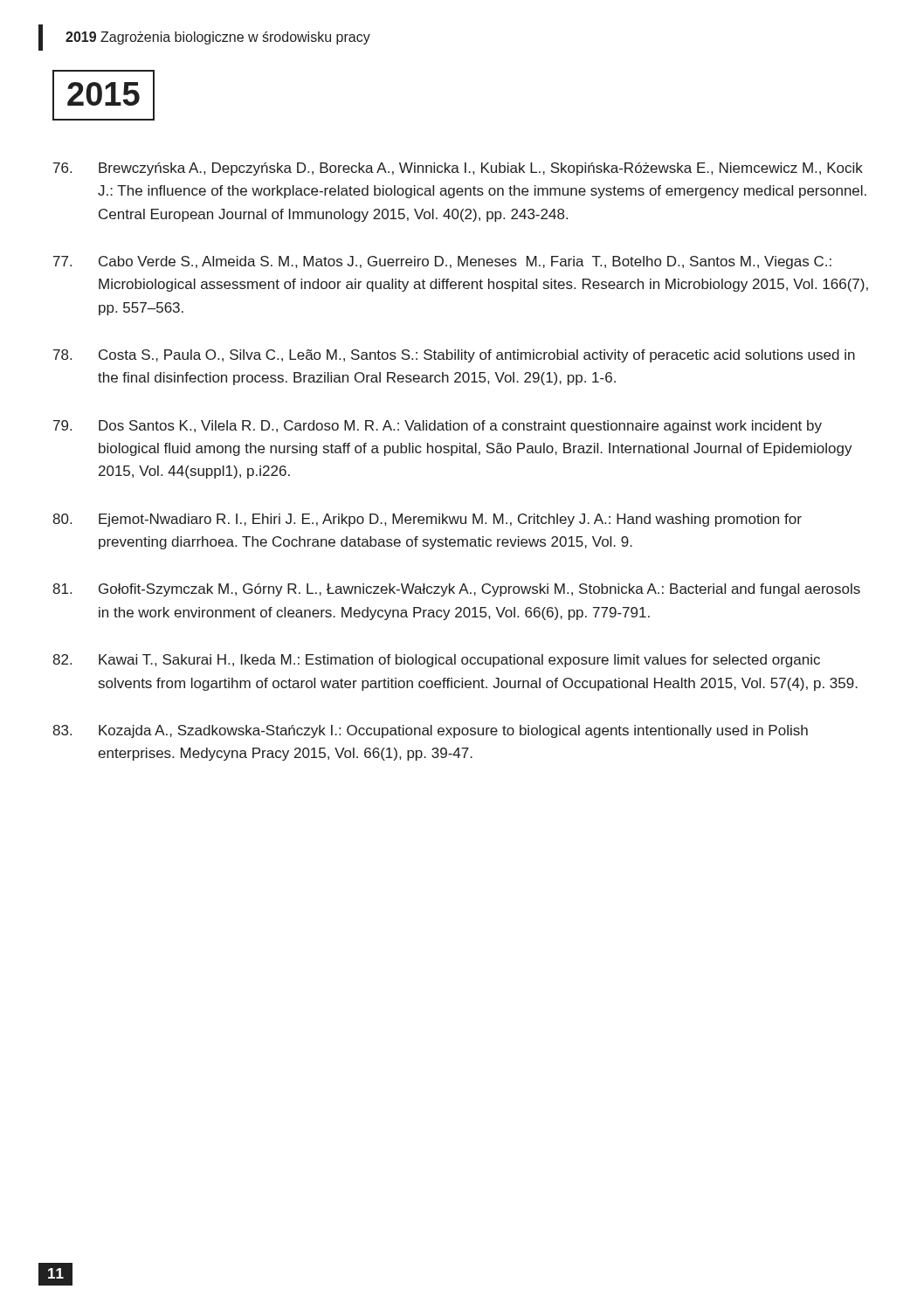Select the passage starting "79. Dos Santos K., Vilela R."
Viewport: 924px width, 1310px height.
[462, 449]
